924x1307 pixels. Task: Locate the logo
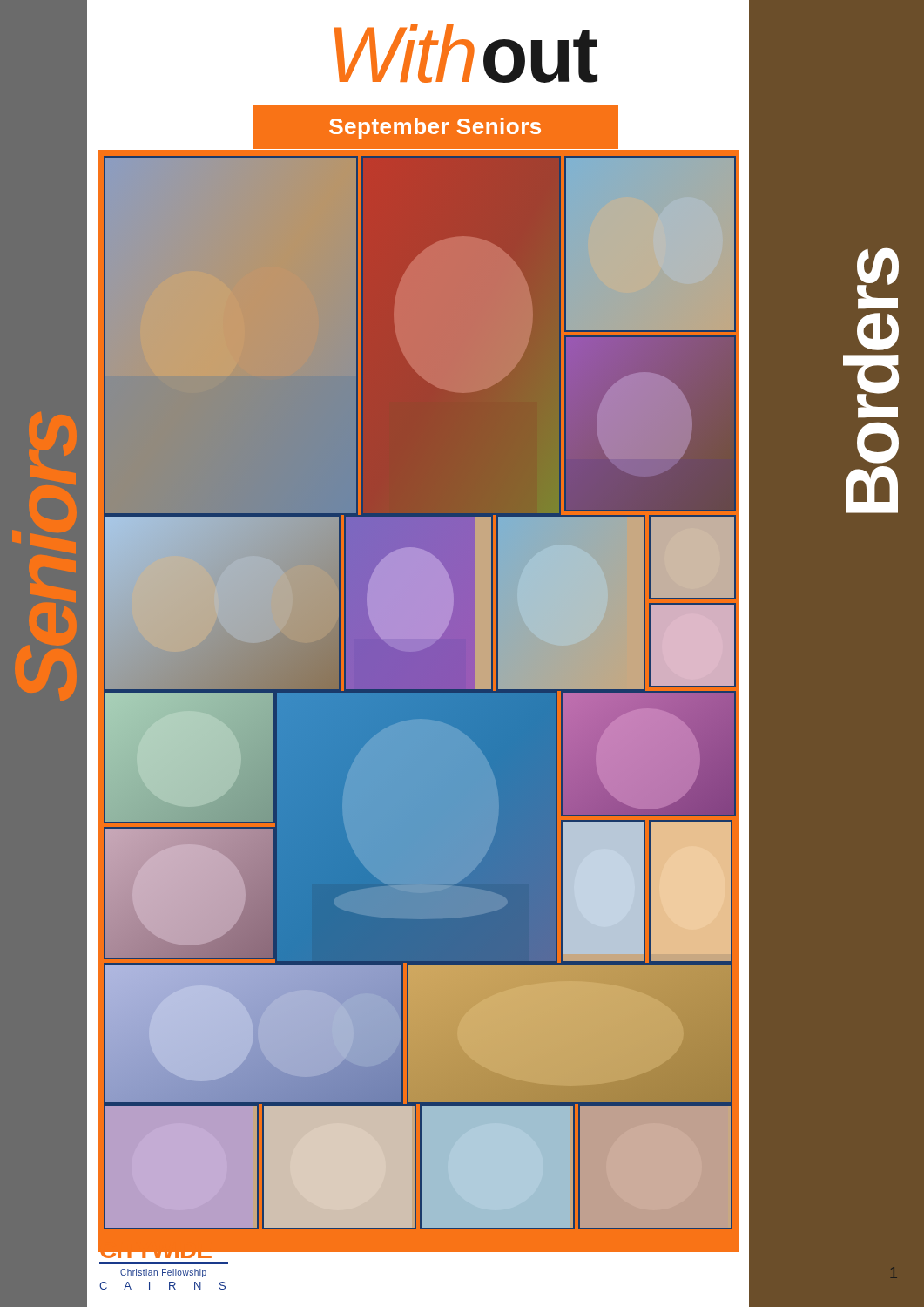tap(185, 1262)
